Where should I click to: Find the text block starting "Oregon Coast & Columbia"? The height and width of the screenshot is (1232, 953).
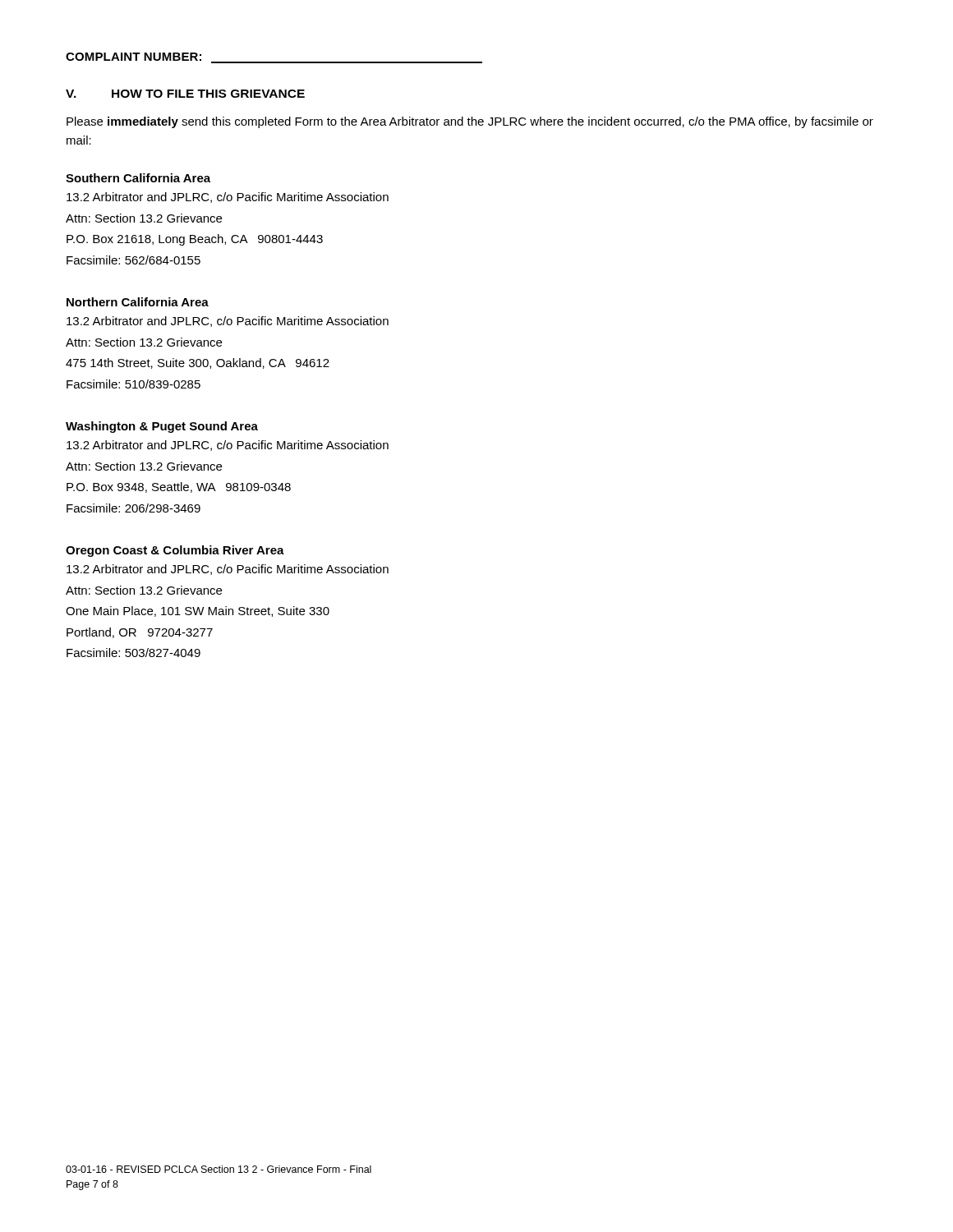click(x=175, y=551)
